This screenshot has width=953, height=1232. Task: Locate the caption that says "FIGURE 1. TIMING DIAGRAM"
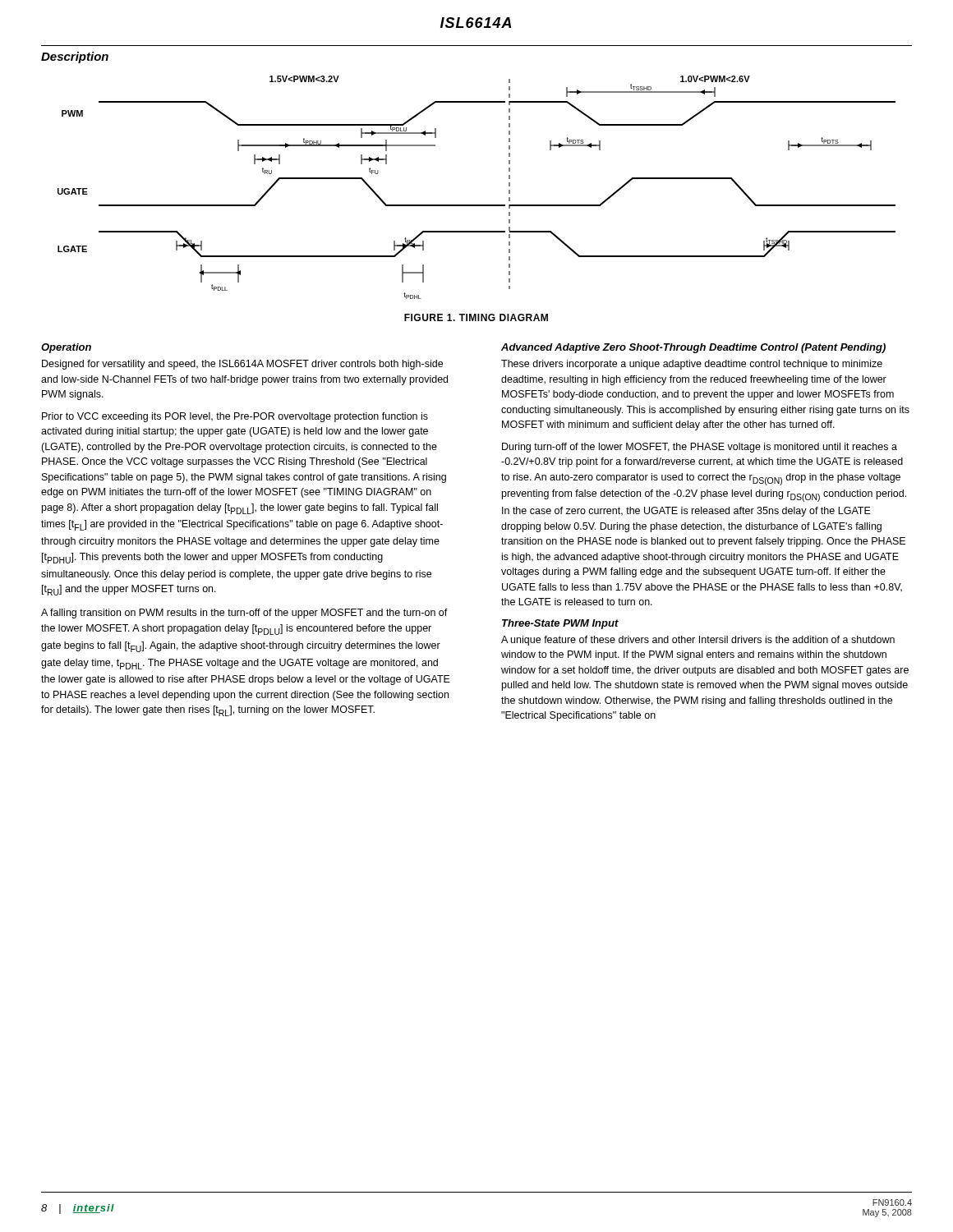click(476, 318)
